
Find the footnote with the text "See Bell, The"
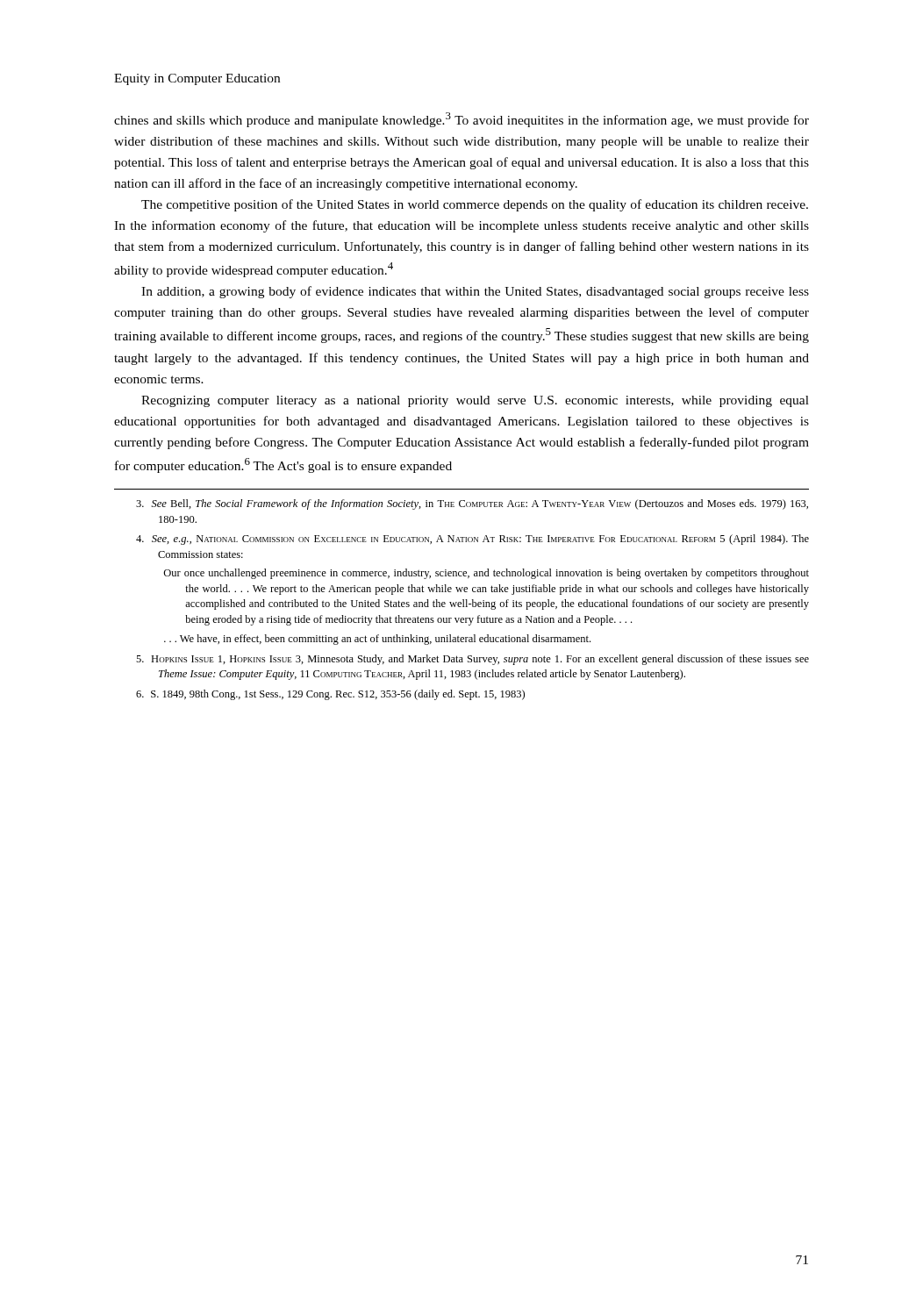(x=472, y=511)
